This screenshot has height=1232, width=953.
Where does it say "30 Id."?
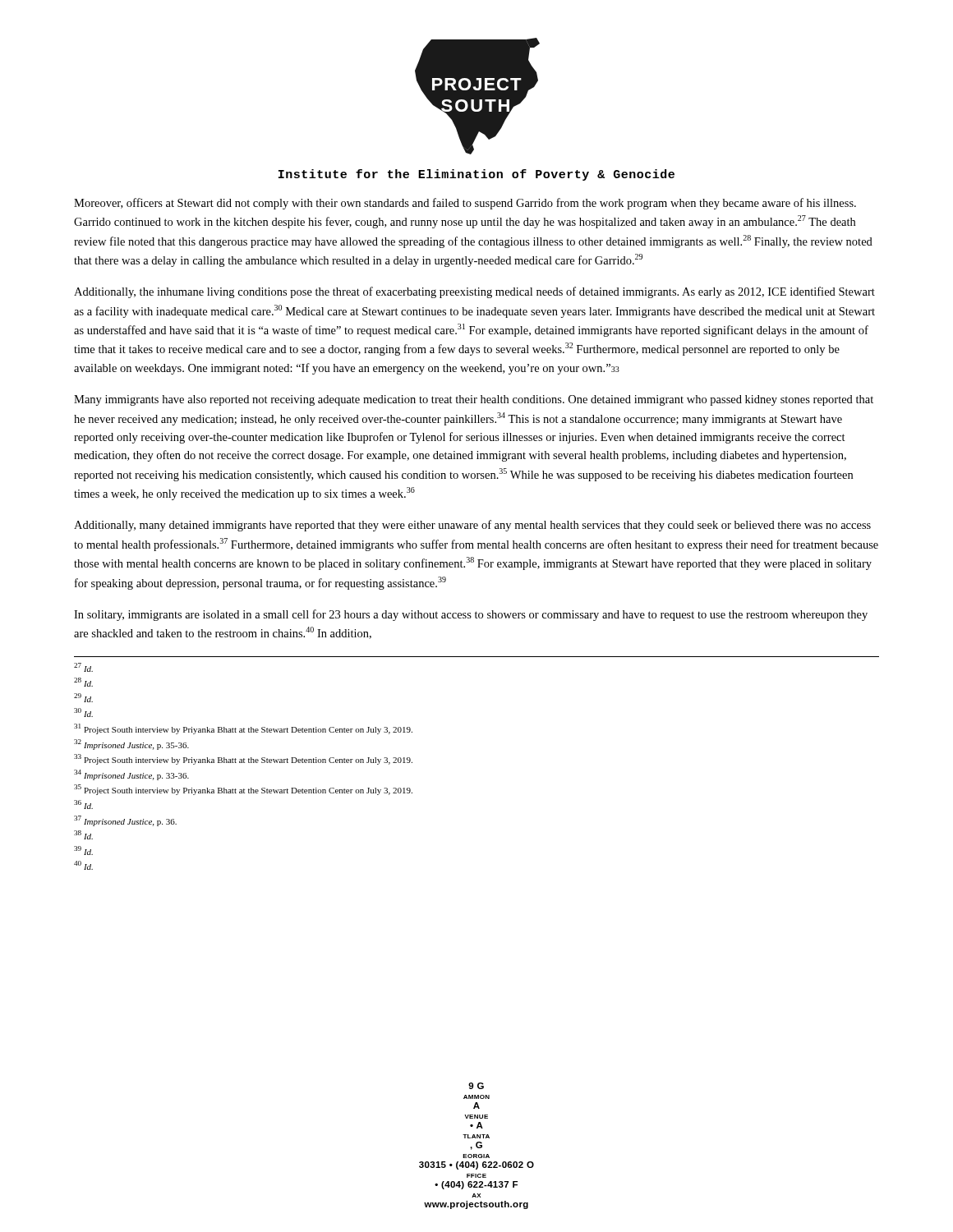84,713
